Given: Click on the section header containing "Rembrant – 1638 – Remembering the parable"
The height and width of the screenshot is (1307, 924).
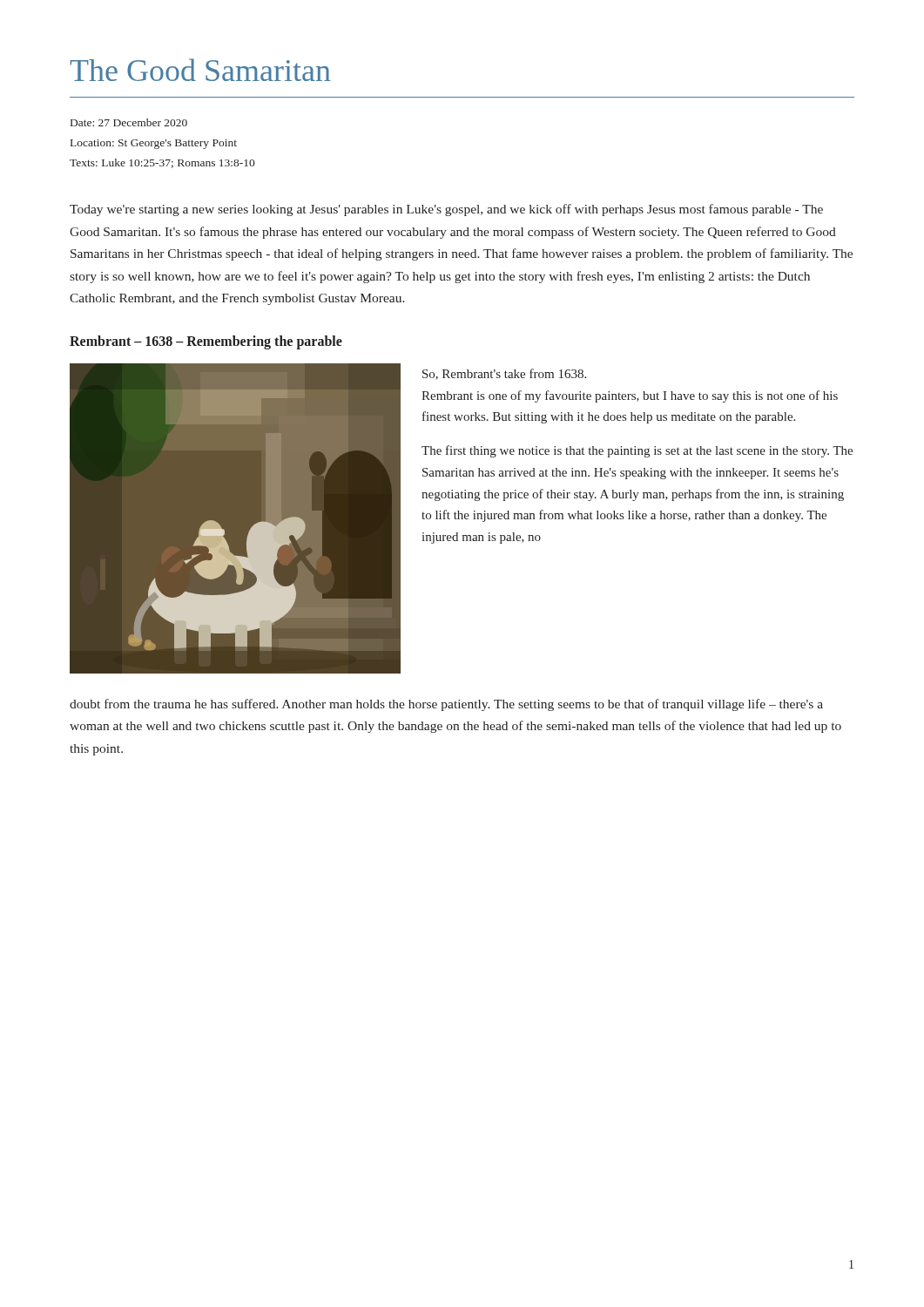Looking at the screenshot, I should (206, 341).
